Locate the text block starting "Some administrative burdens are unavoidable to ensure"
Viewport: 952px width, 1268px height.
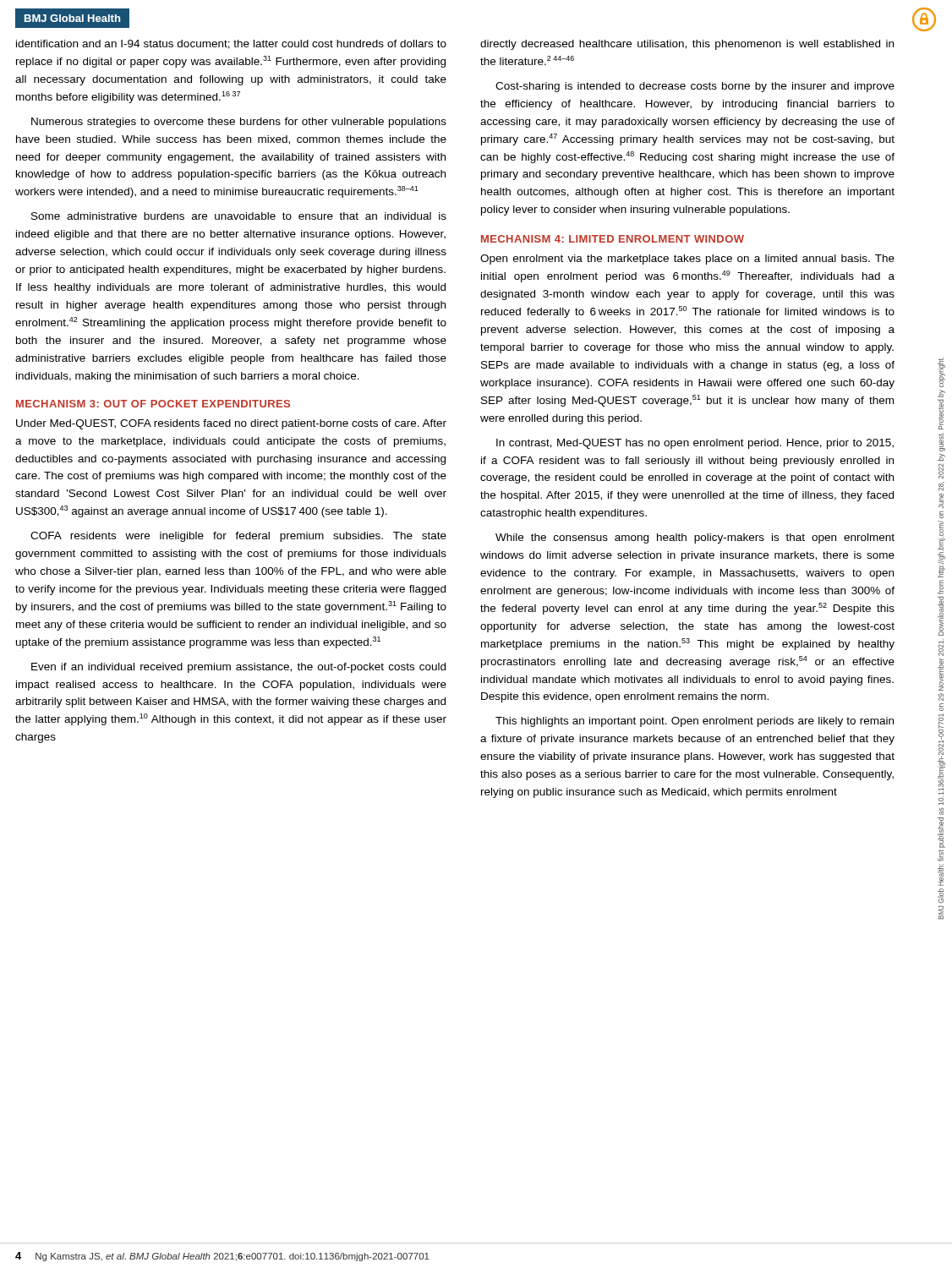(x=231, y=297)
